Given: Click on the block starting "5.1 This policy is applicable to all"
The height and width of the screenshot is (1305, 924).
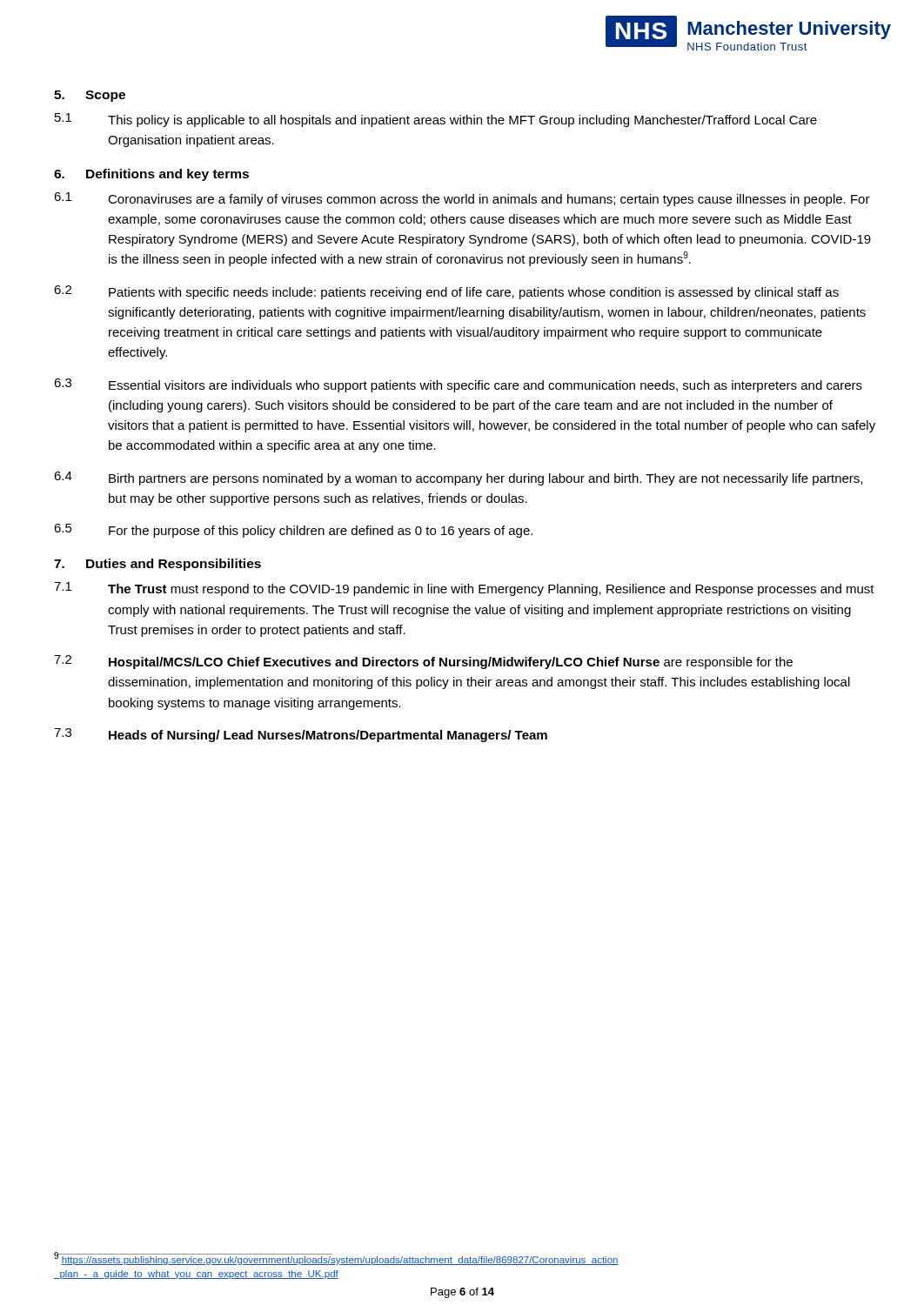Looking at the screenshot, I should [x=465, y=130].
